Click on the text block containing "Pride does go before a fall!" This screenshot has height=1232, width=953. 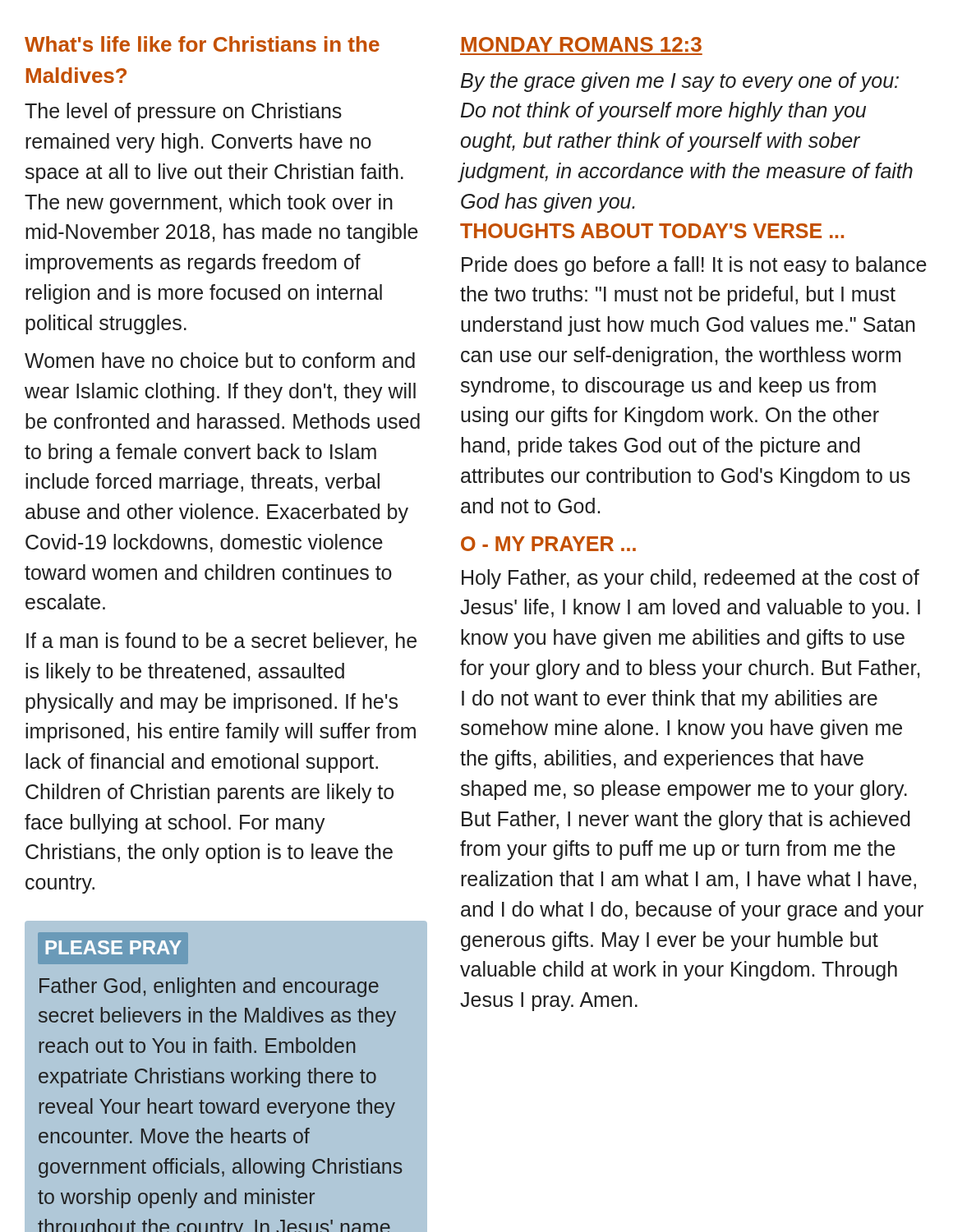click(x=694, y=385)
